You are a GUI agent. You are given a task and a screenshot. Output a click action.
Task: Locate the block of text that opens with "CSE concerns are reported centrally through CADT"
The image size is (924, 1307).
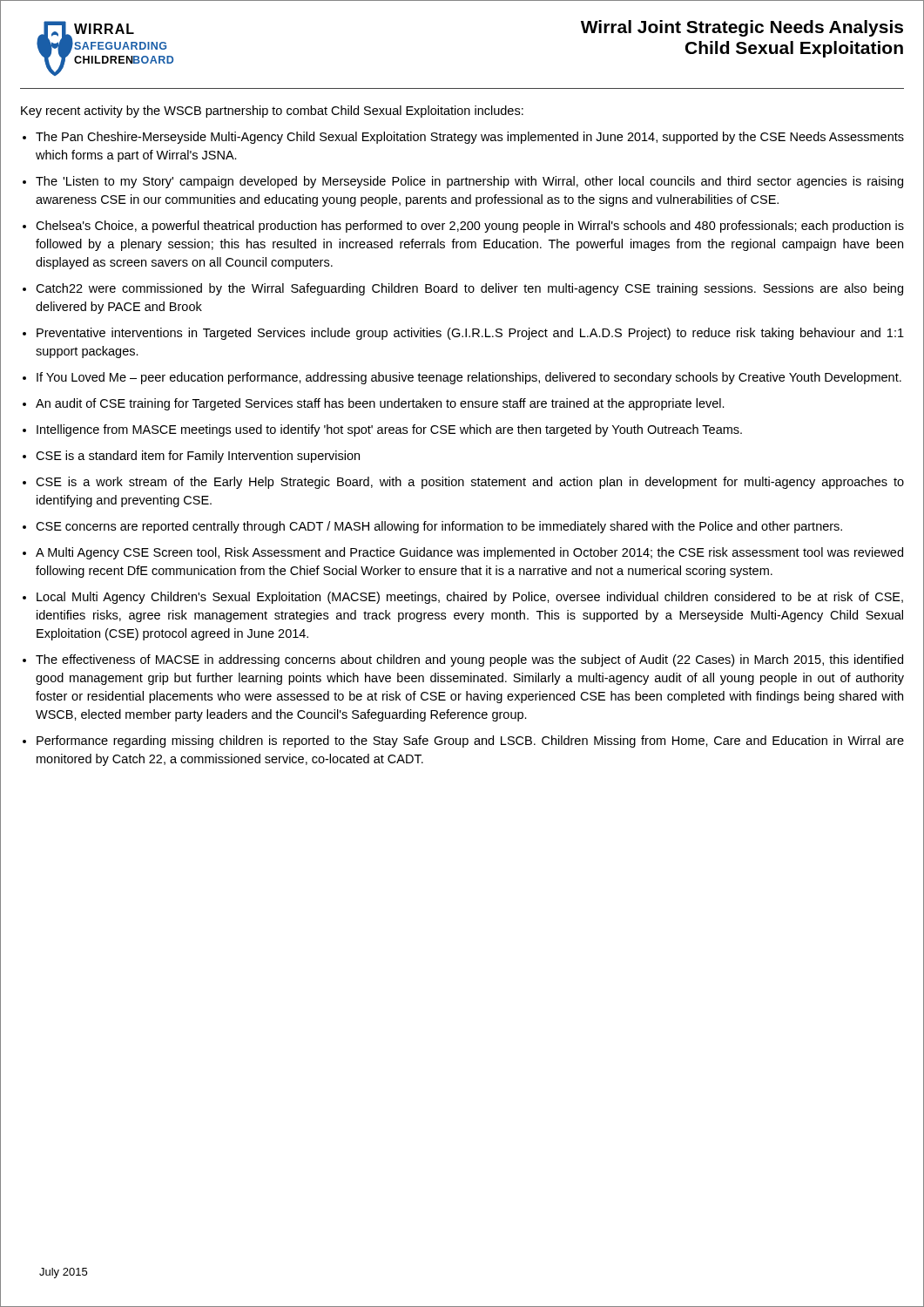[x=440, y=526]
